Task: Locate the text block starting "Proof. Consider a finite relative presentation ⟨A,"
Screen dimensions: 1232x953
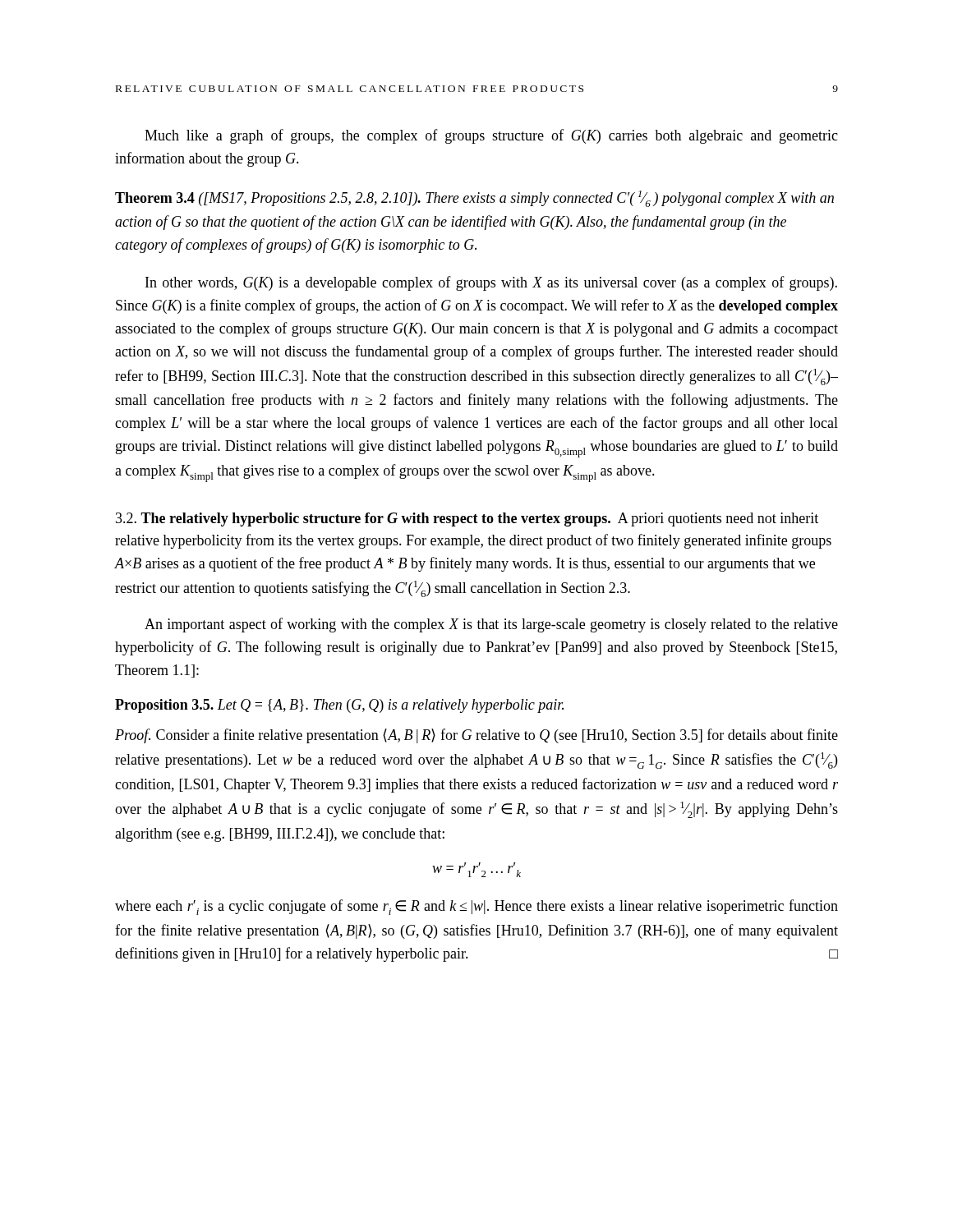Action: pyautogui.click(x=476, y=785)
